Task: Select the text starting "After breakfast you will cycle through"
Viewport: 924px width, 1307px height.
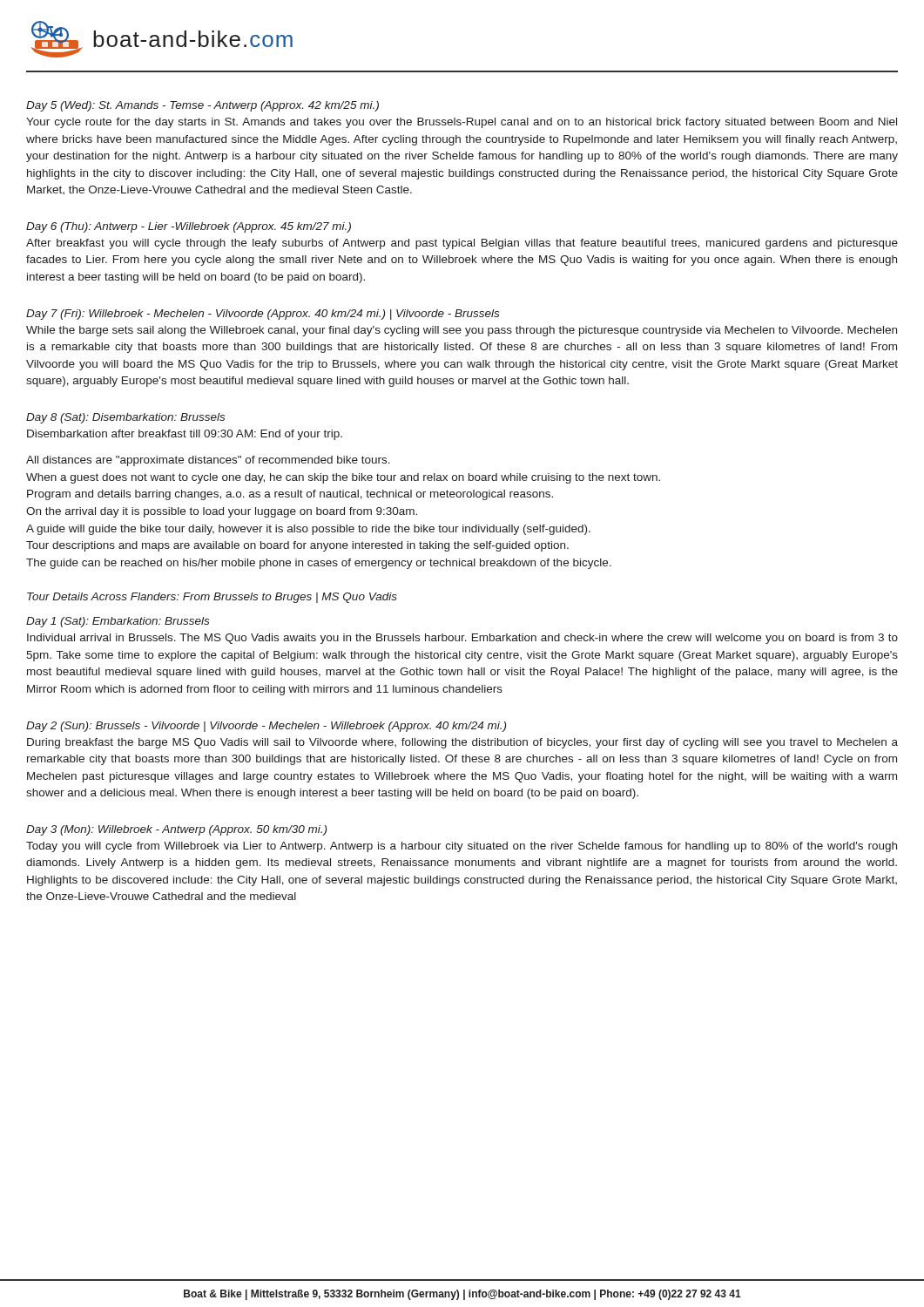Action: 462,260
